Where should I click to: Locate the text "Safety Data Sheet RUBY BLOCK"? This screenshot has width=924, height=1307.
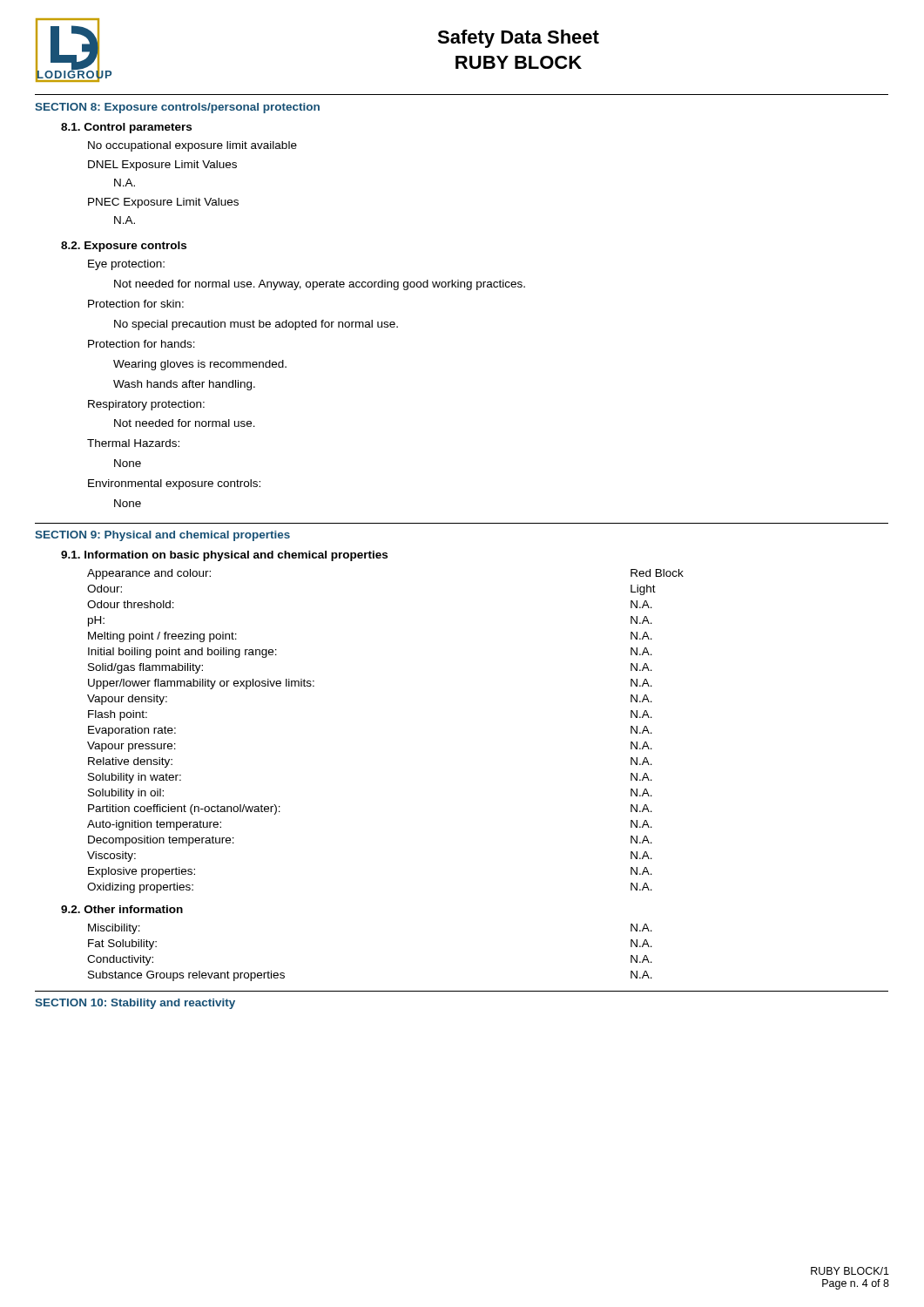[518, 50]
